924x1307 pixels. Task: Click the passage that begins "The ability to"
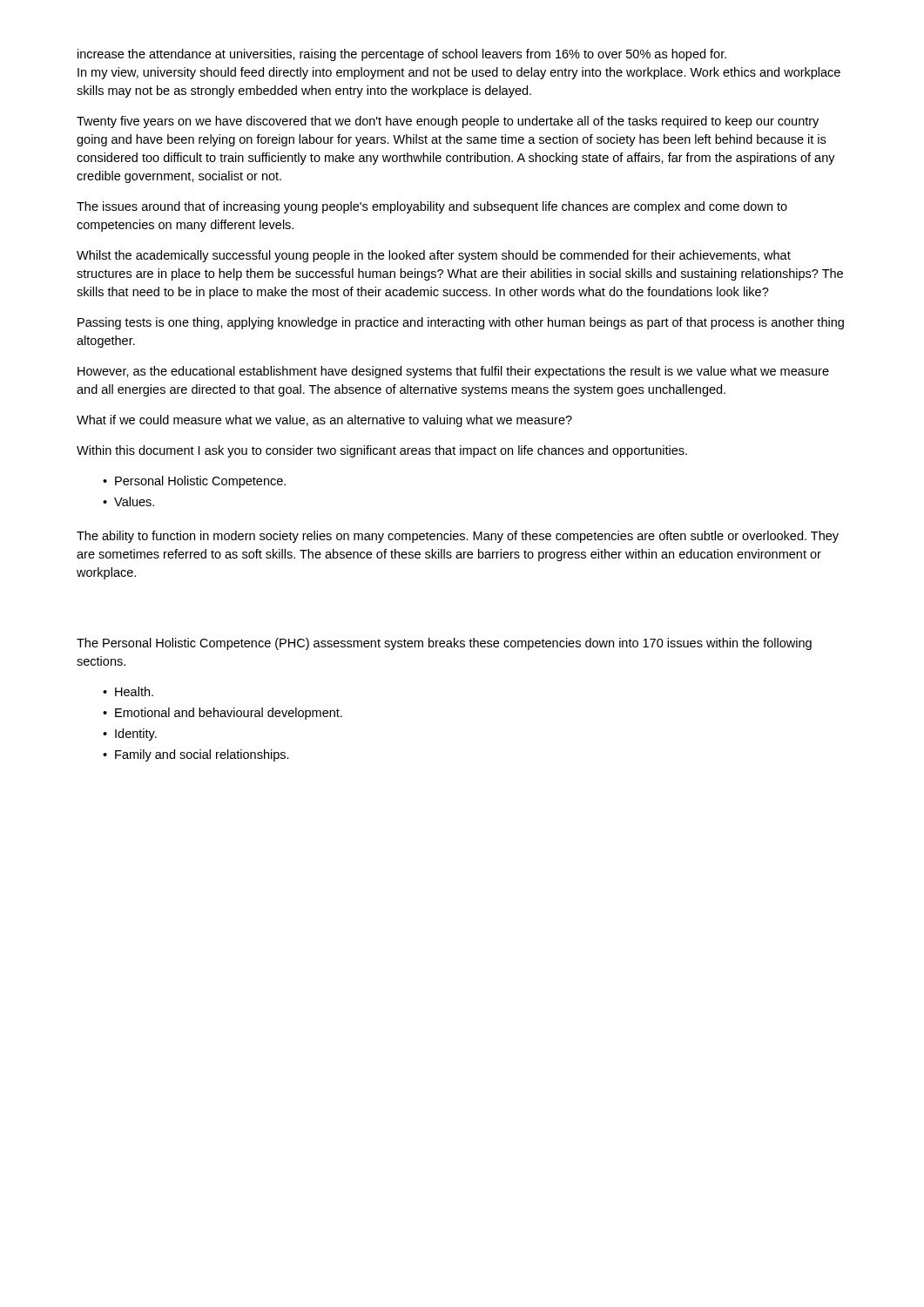click(x=458, y=554)
